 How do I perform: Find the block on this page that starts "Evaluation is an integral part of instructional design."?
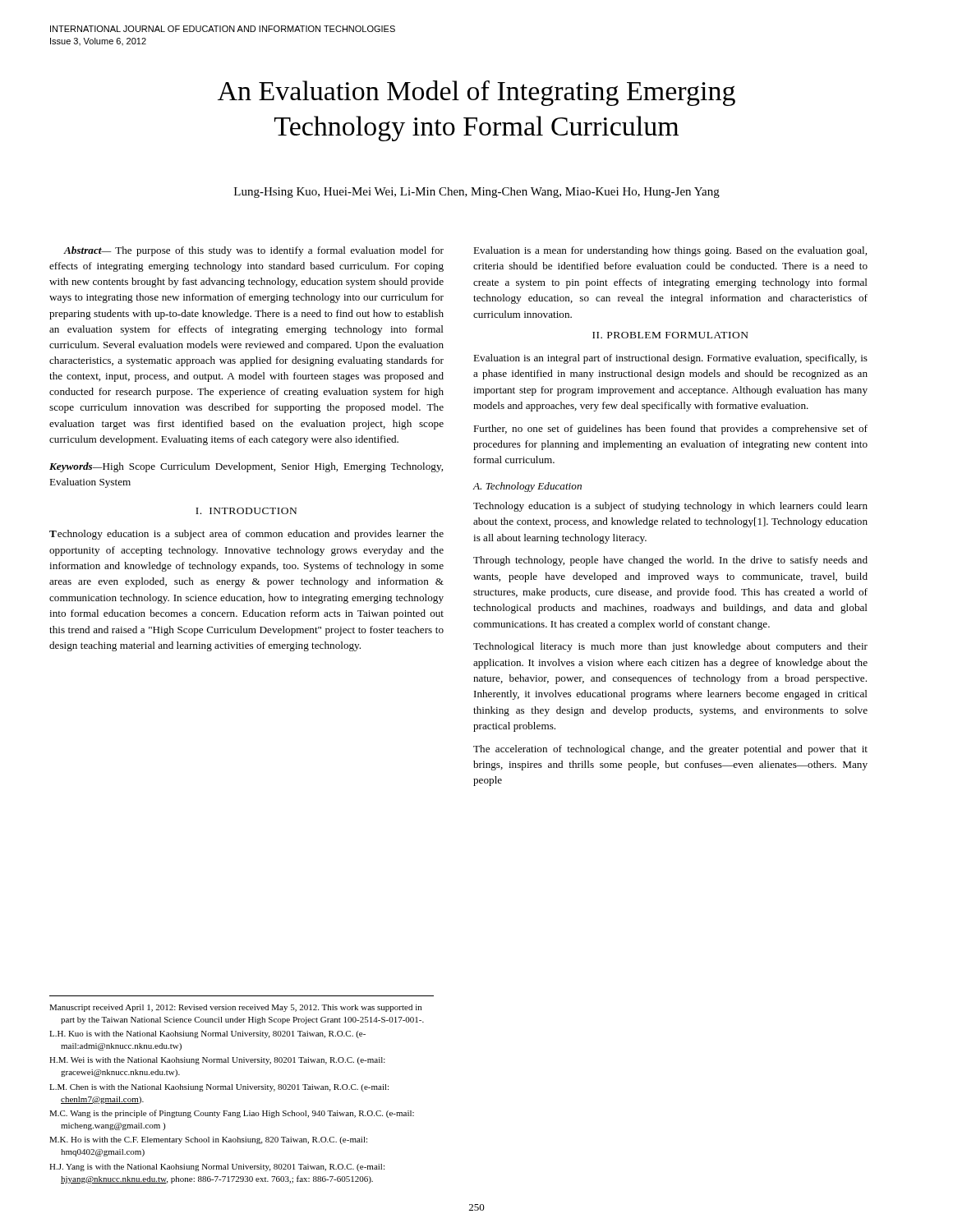[670, 409]
